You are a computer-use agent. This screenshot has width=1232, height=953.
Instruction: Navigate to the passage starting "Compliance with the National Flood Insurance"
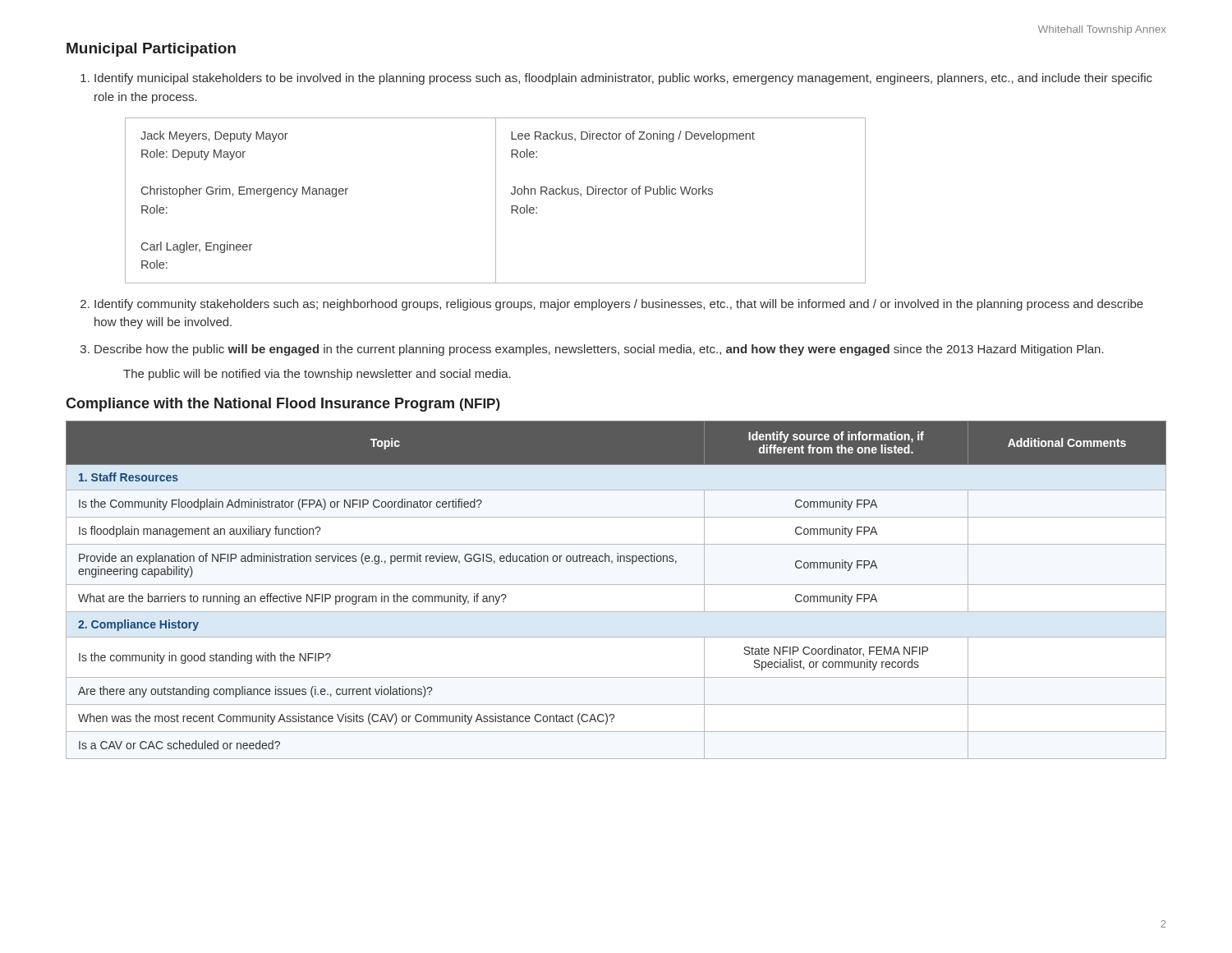[283, 404]
